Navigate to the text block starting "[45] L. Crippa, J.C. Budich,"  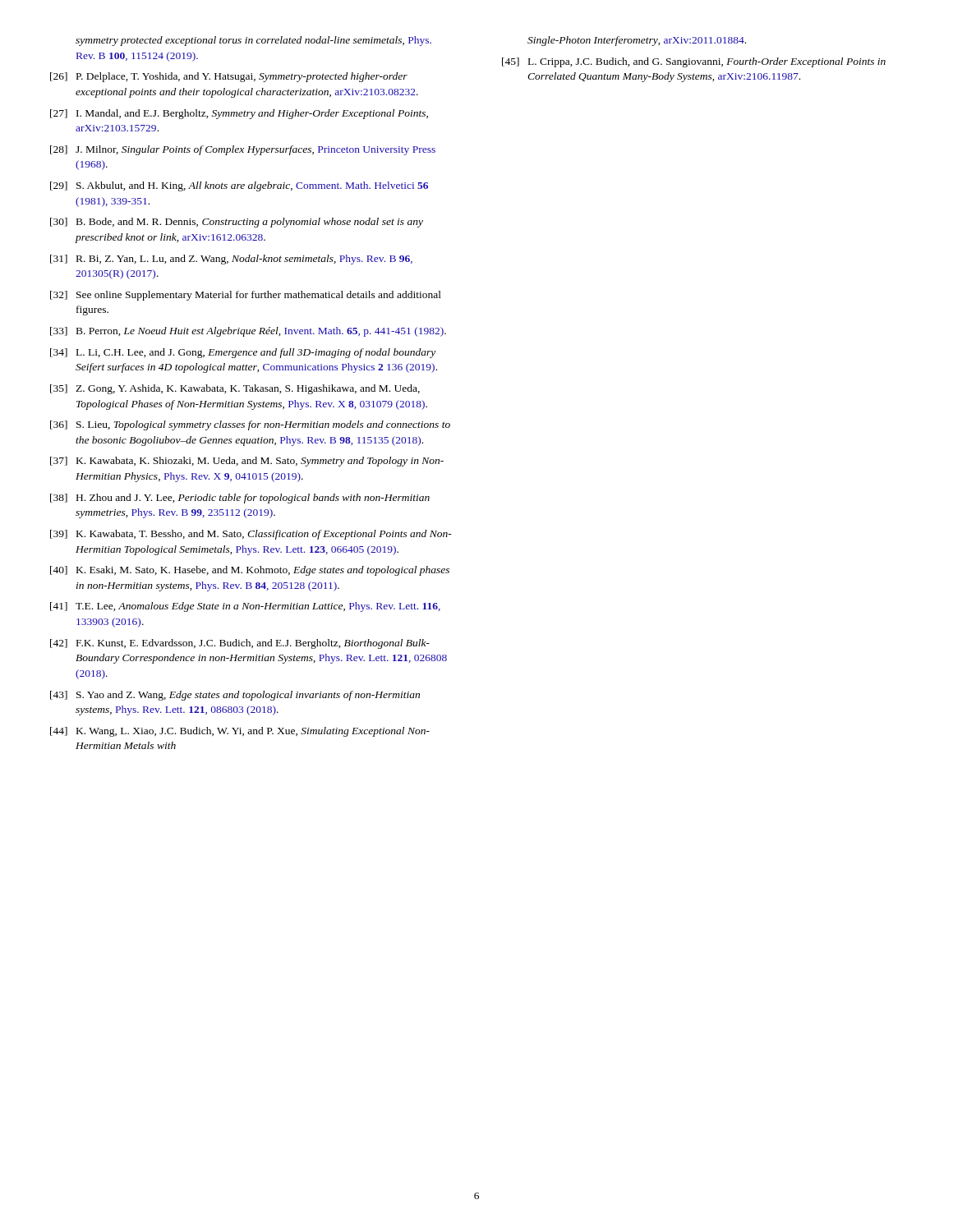(x=702, y=69)
